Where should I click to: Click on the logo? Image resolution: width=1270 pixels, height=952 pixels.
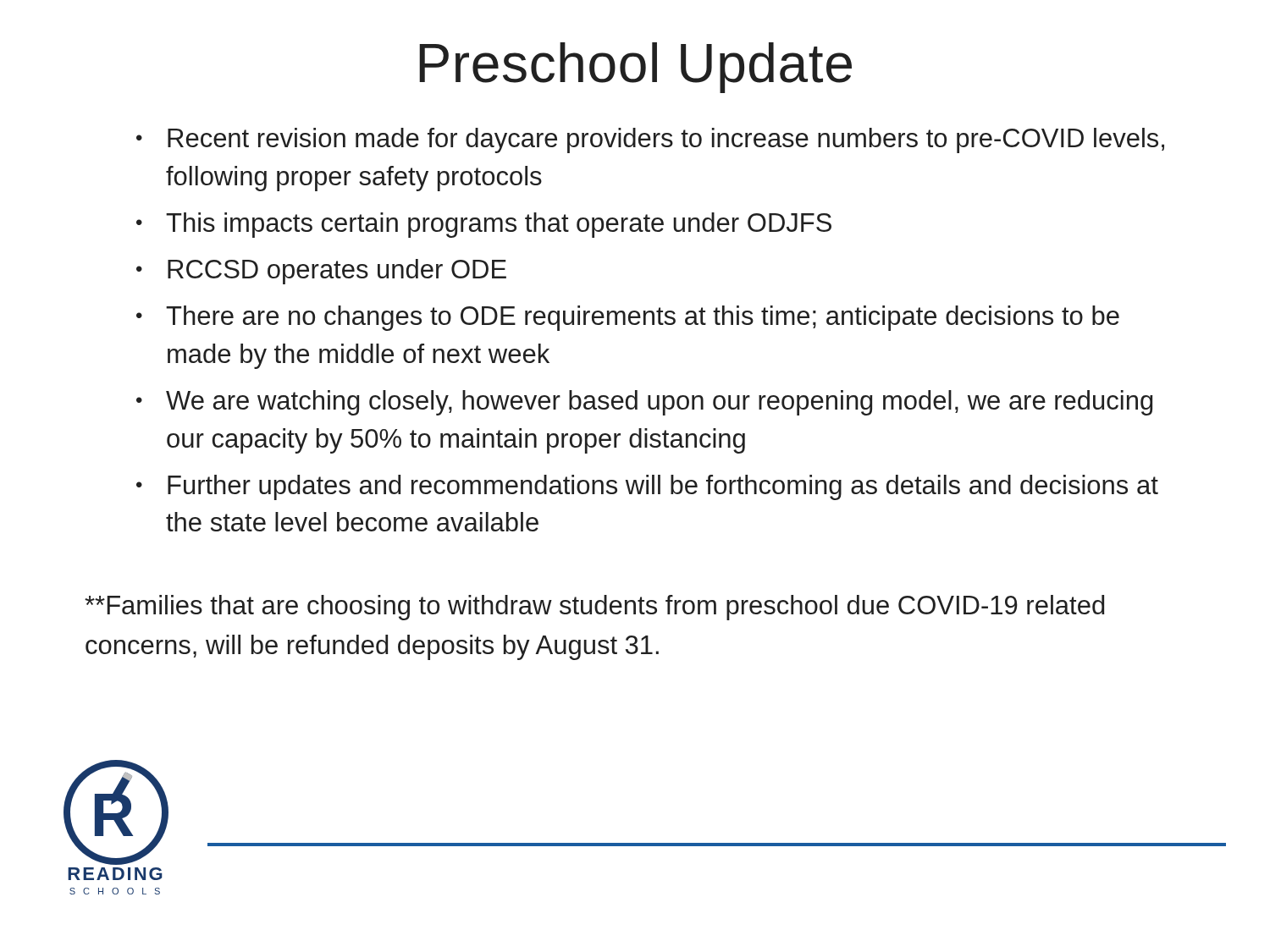coord(129,825)
